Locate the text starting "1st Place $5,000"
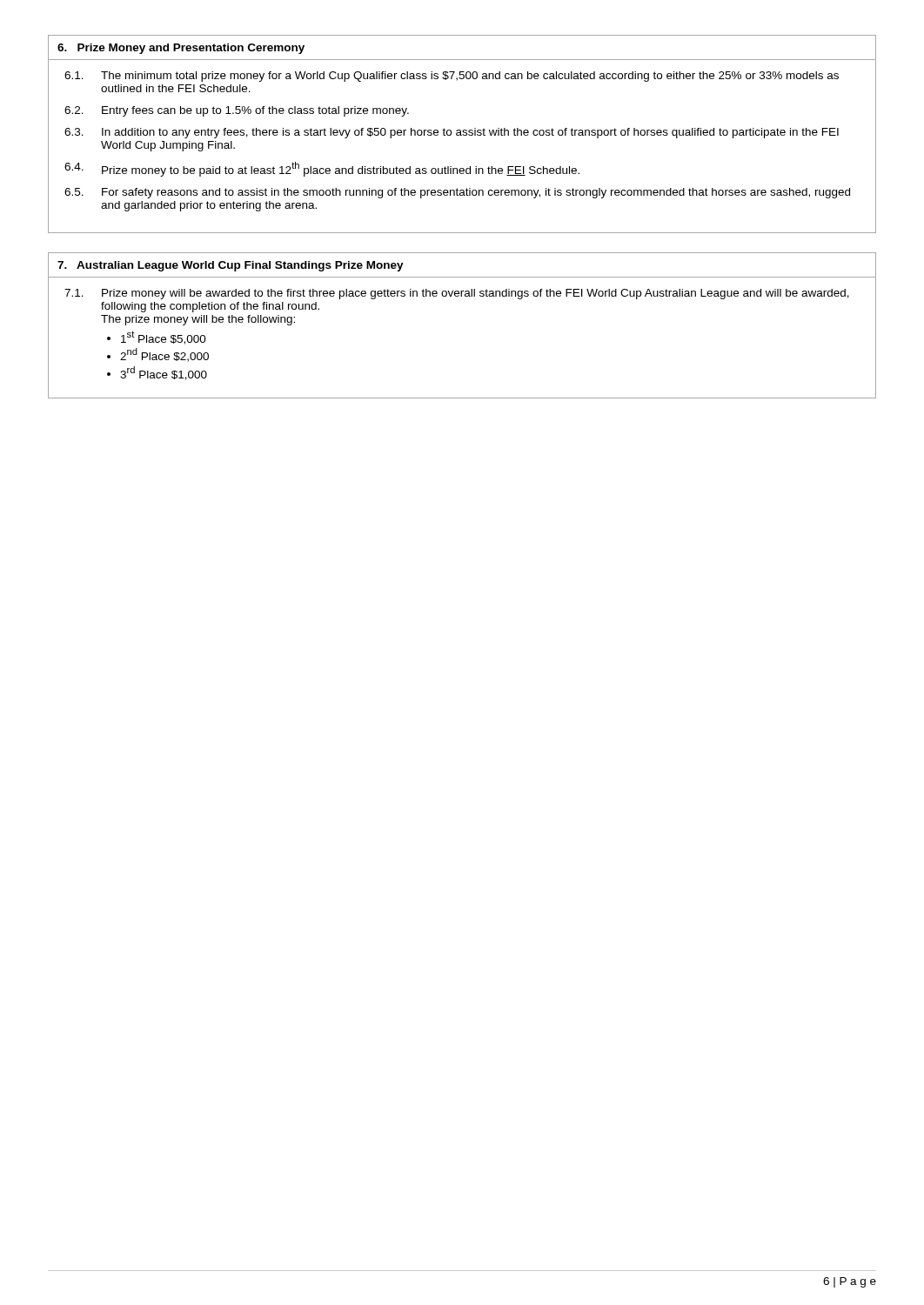The height and width of the screenshot is (1305, 924). [163, 336]
